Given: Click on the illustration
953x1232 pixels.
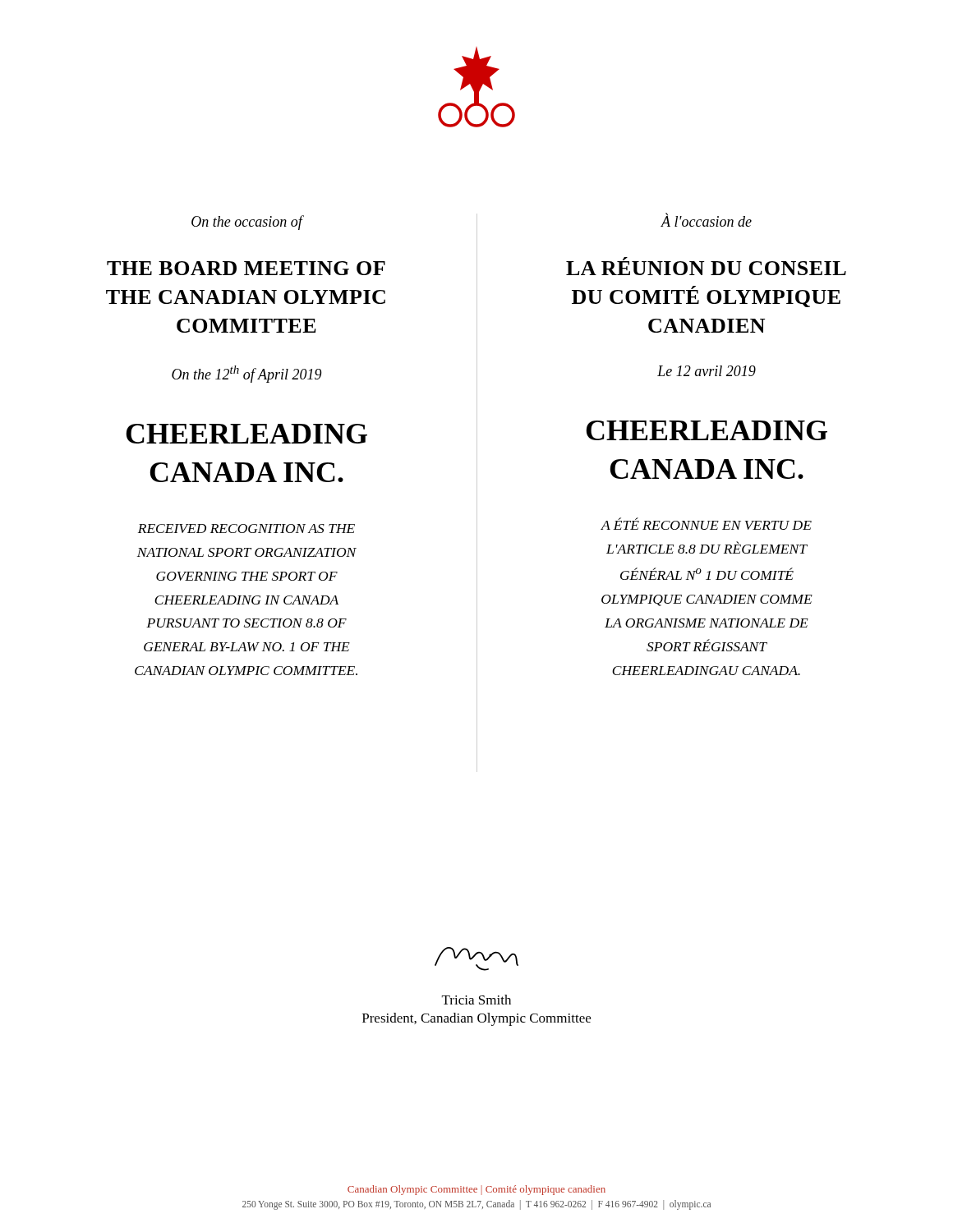Looking at the screenshot, I should 476,954.
